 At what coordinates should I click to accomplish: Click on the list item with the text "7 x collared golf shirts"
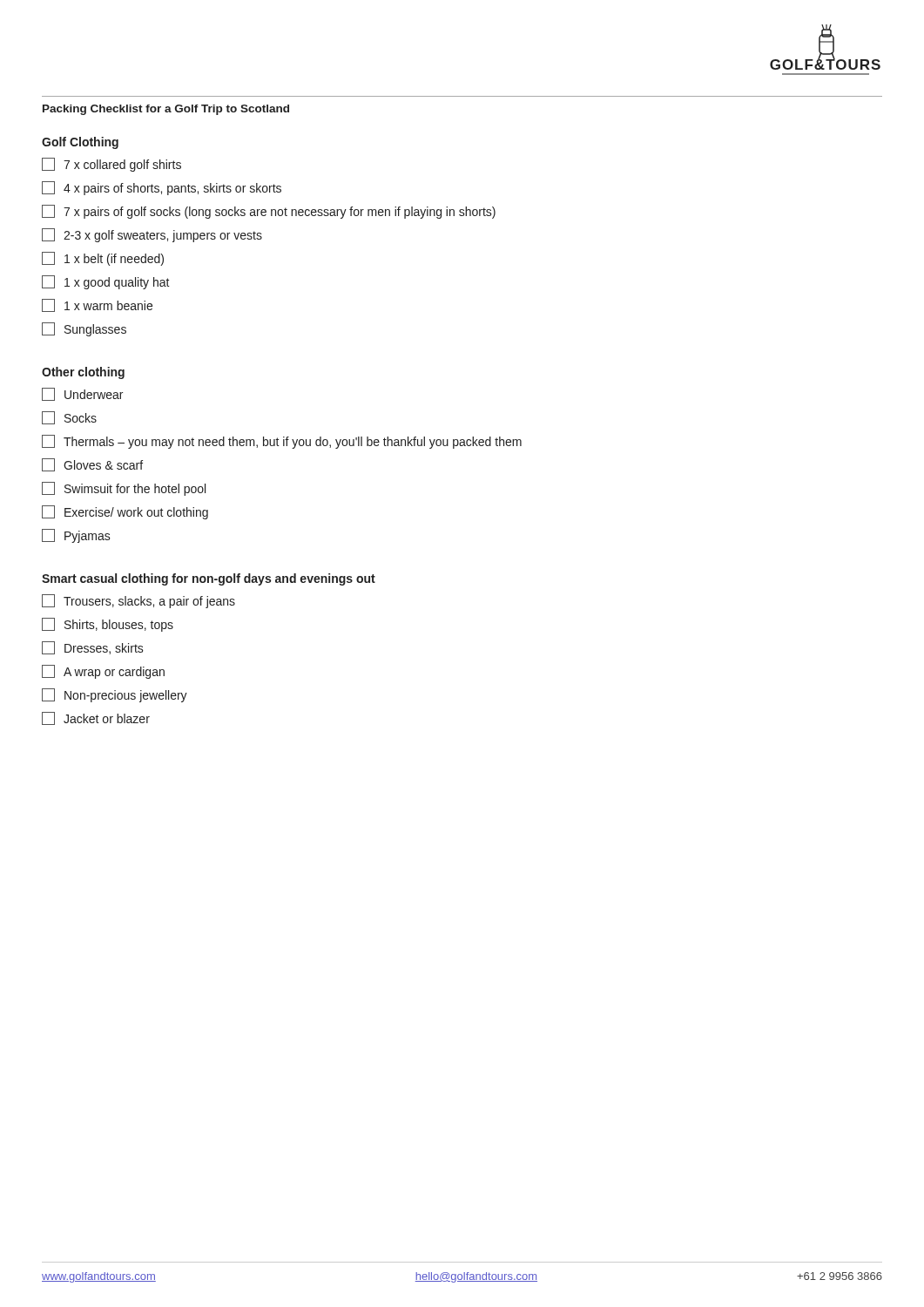click(x=112, y=165)
